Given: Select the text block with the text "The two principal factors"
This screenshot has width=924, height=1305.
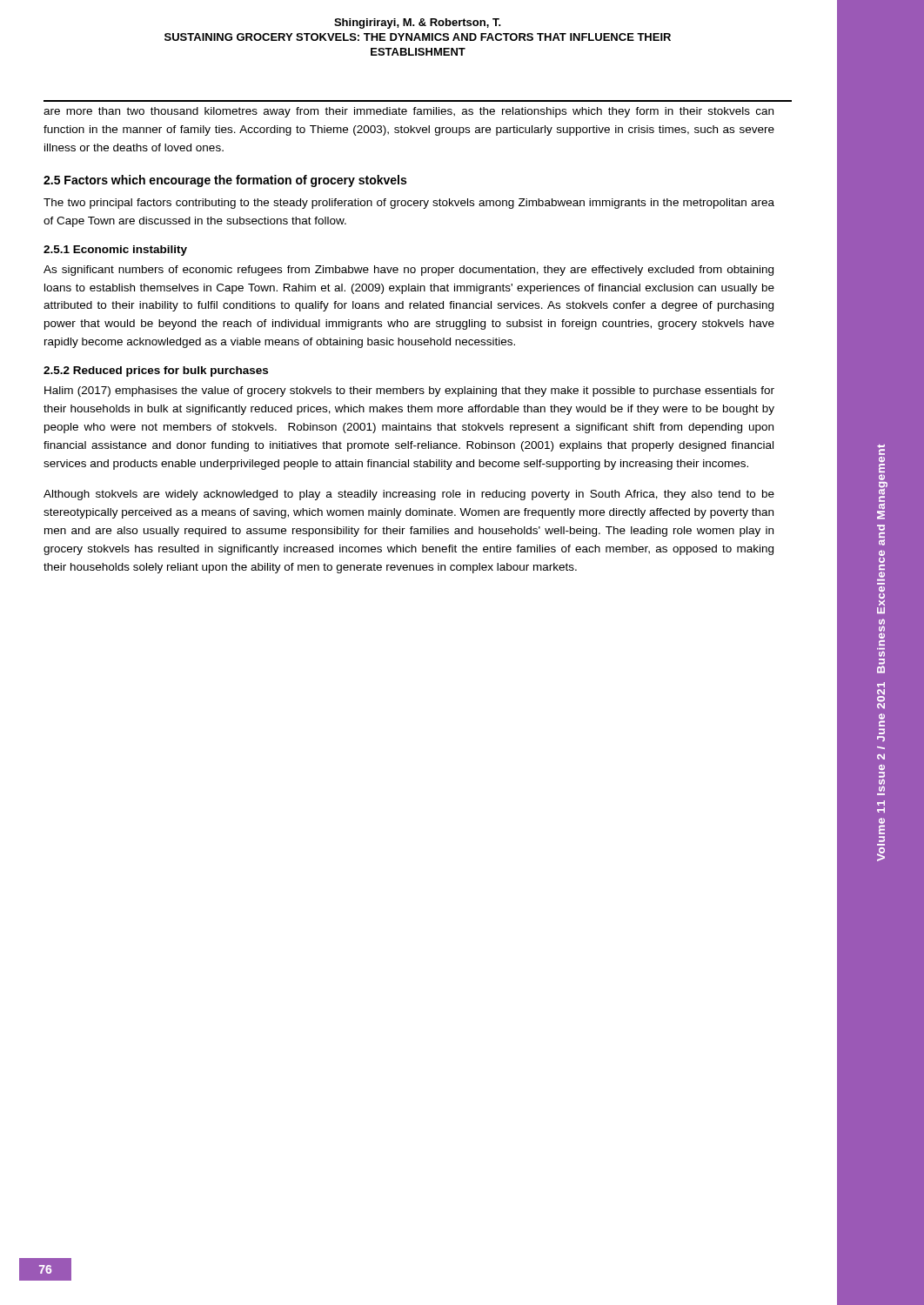Looking at the screenshot, I should [409, 211].
